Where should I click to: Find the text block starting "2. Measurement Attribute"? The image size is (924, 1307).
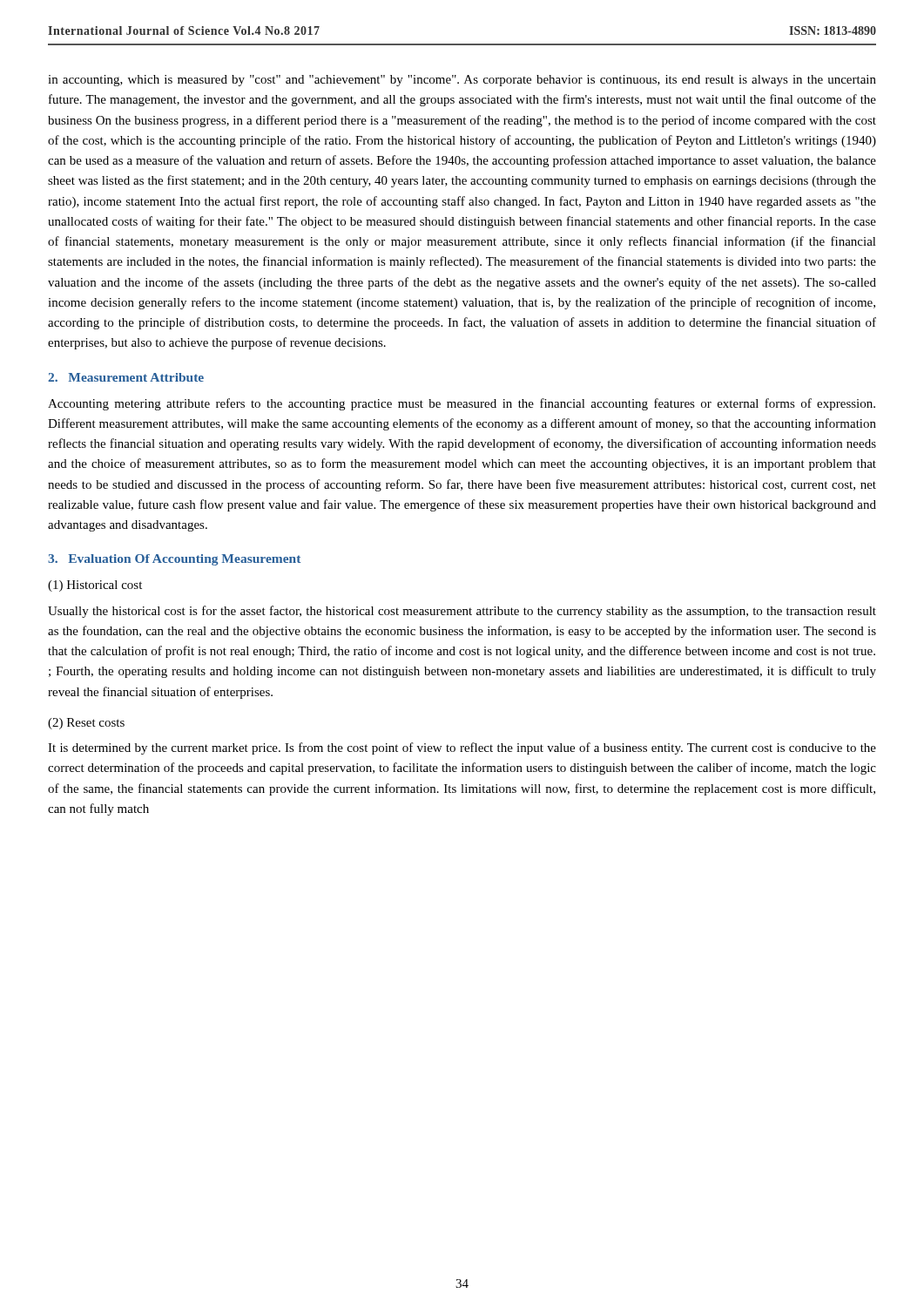[126, 376]
